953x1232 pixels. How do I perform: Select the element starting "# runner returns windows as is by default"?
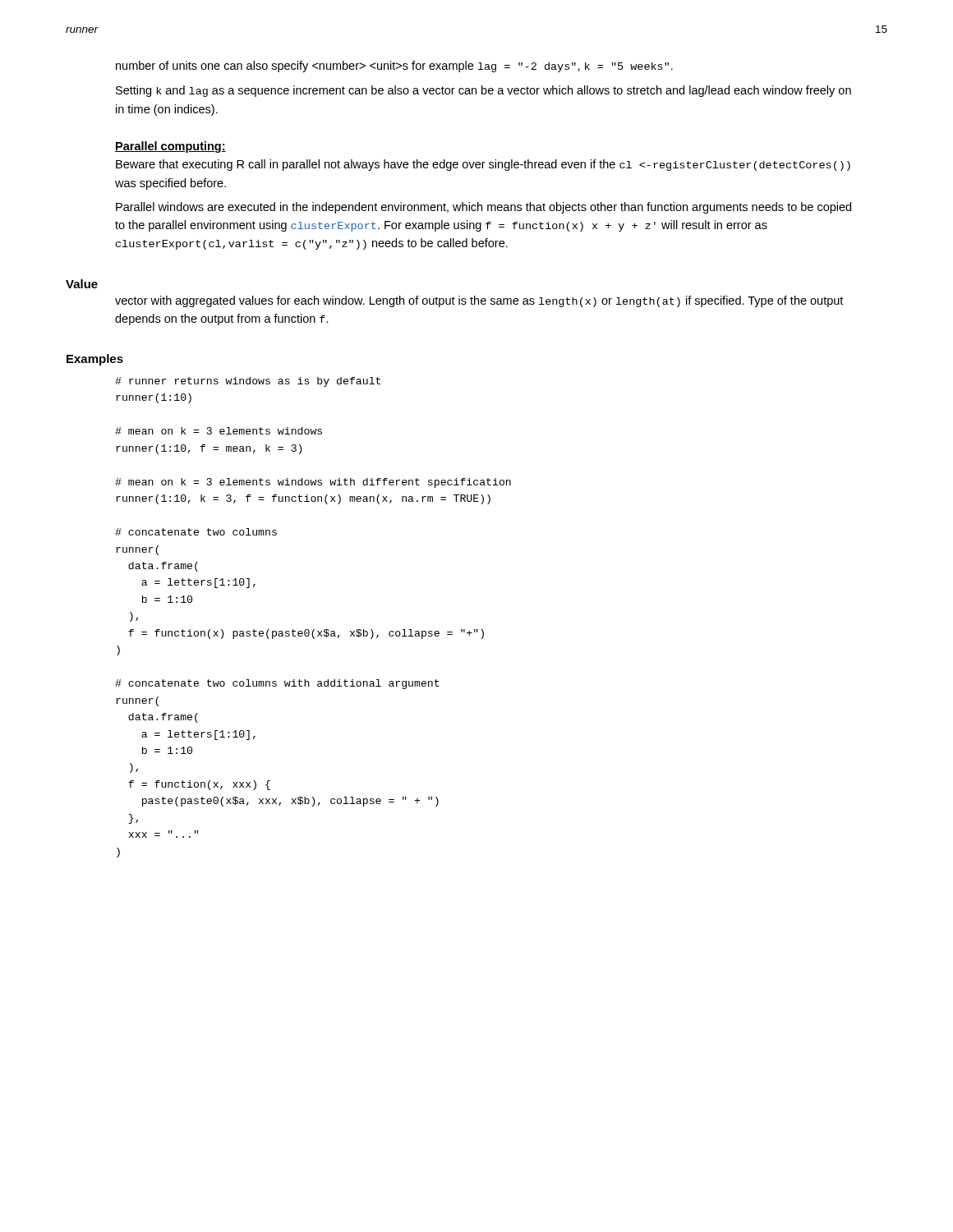248,382
